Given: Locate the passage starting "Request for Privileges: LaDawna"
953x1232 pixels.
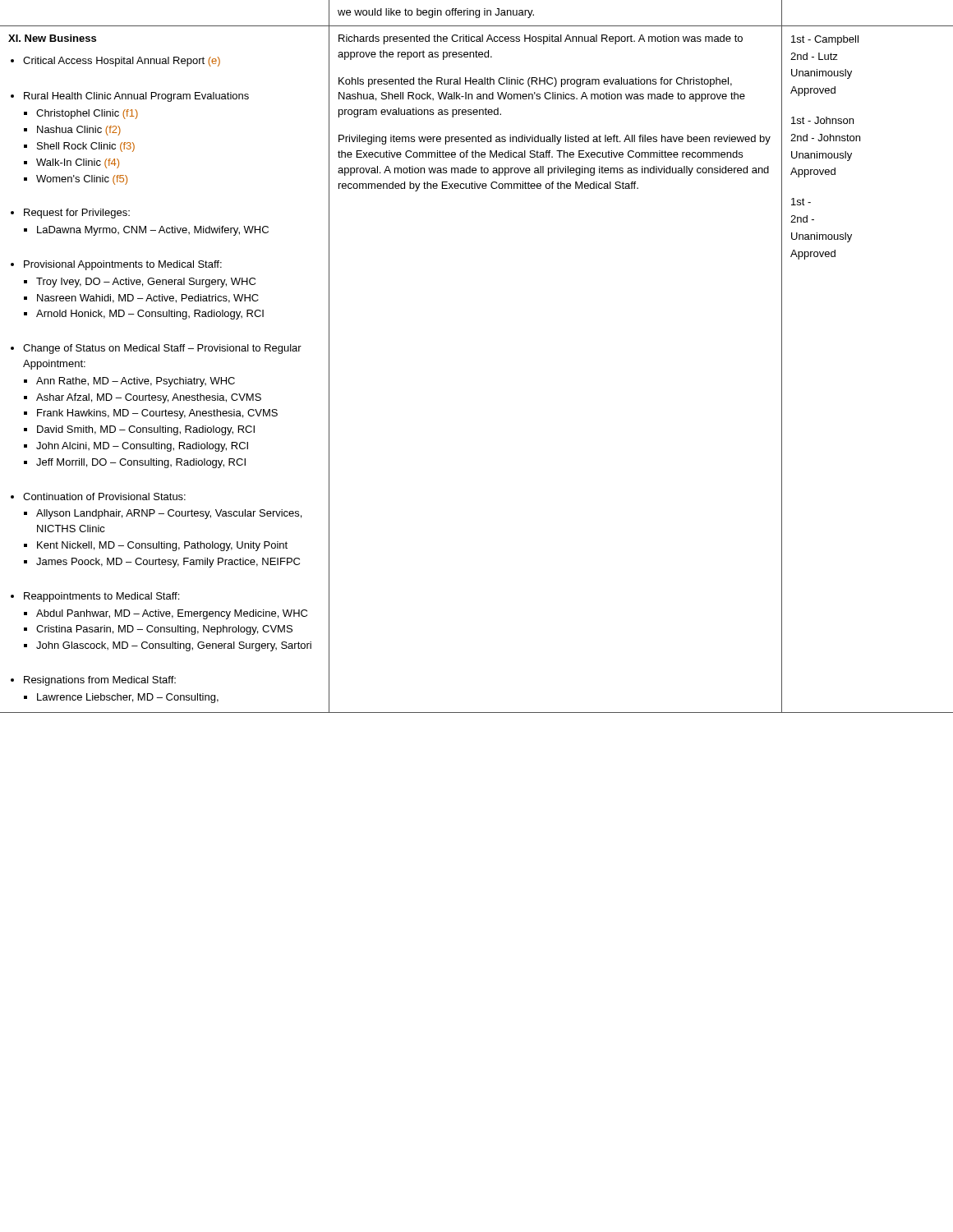Looking at the screenshot, I should click(164, 222).
